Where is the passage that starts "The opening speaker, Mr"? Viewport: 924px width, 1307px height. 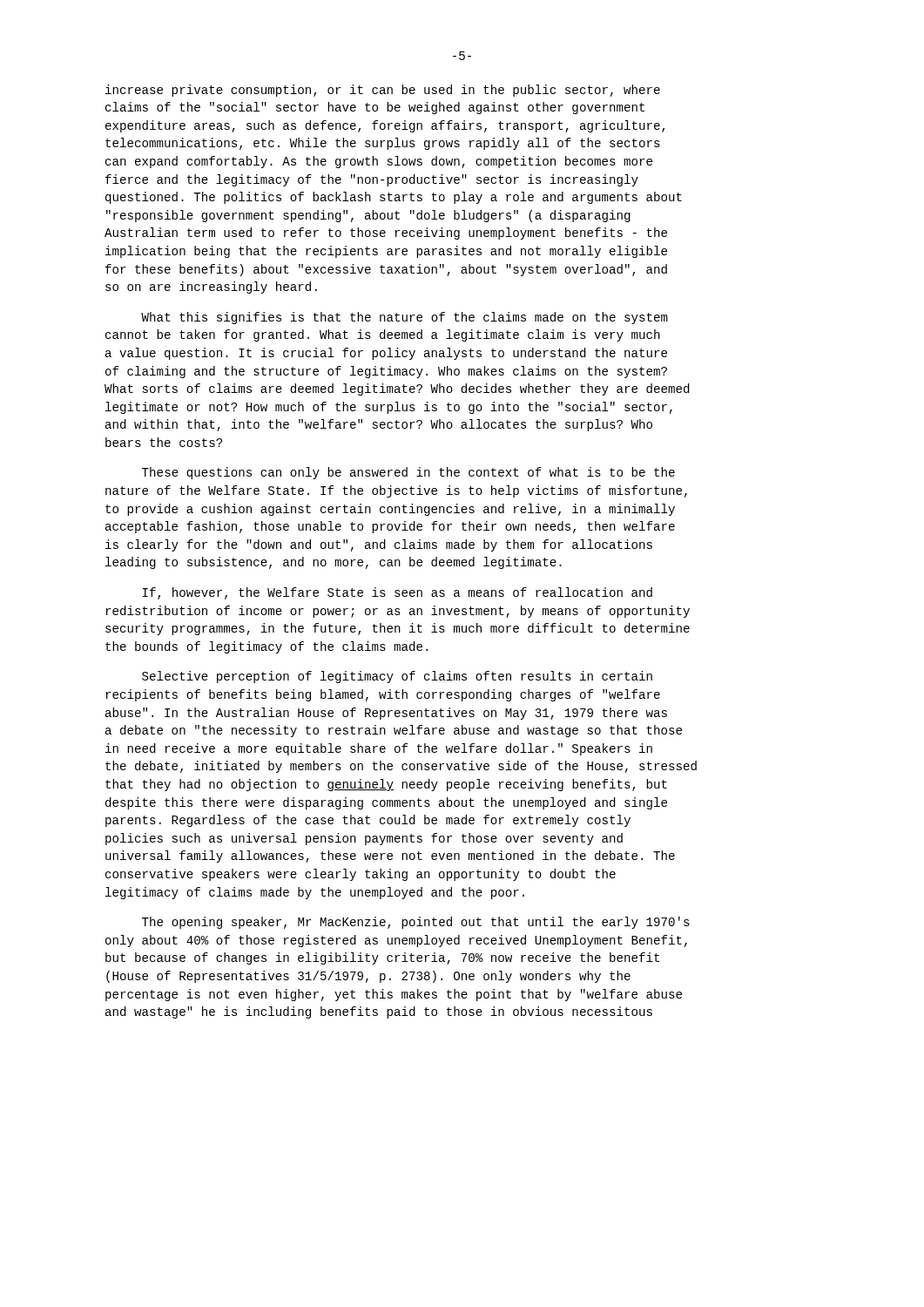[x=466, y=968]
